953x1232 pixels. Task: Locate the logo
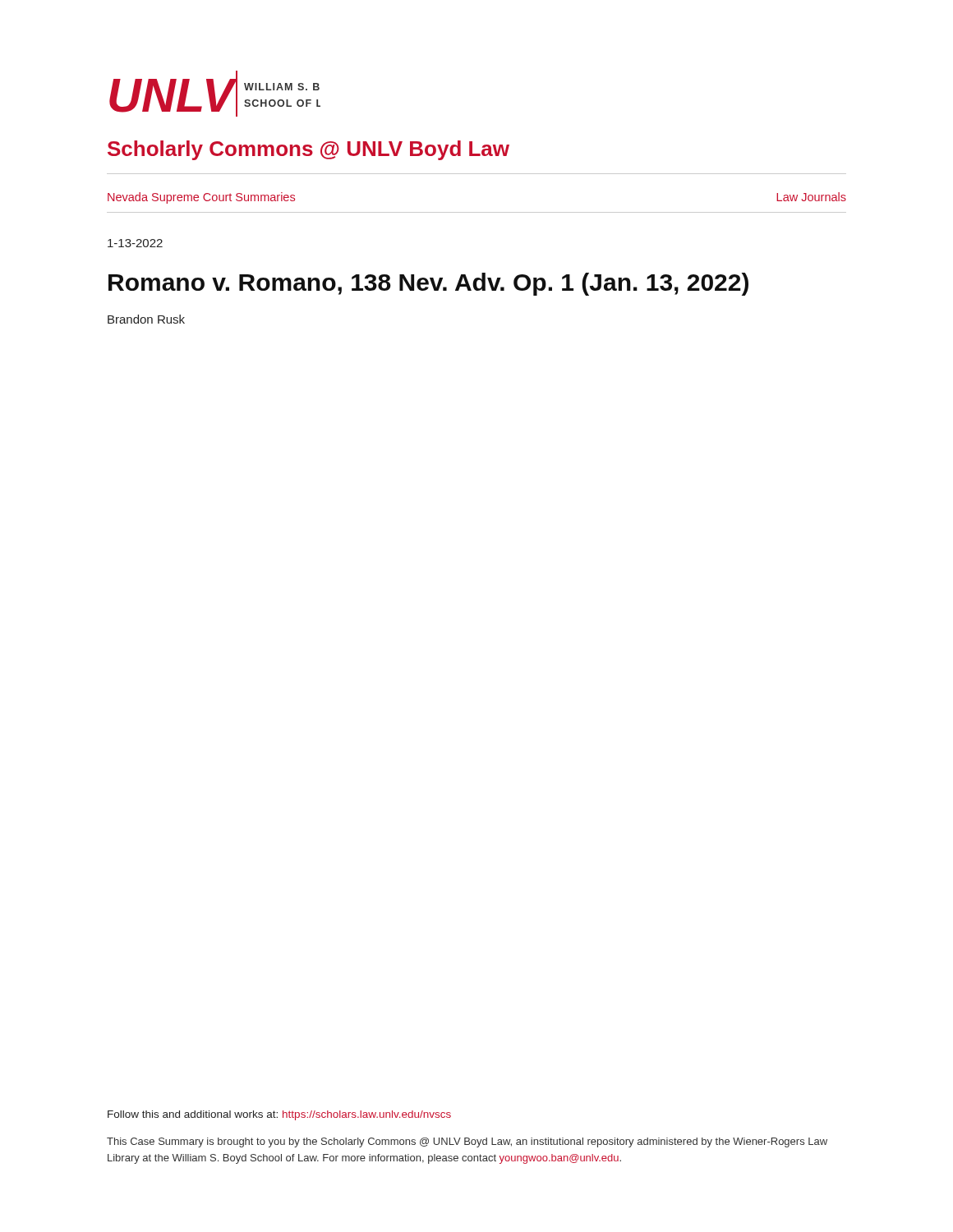(476, 94)
